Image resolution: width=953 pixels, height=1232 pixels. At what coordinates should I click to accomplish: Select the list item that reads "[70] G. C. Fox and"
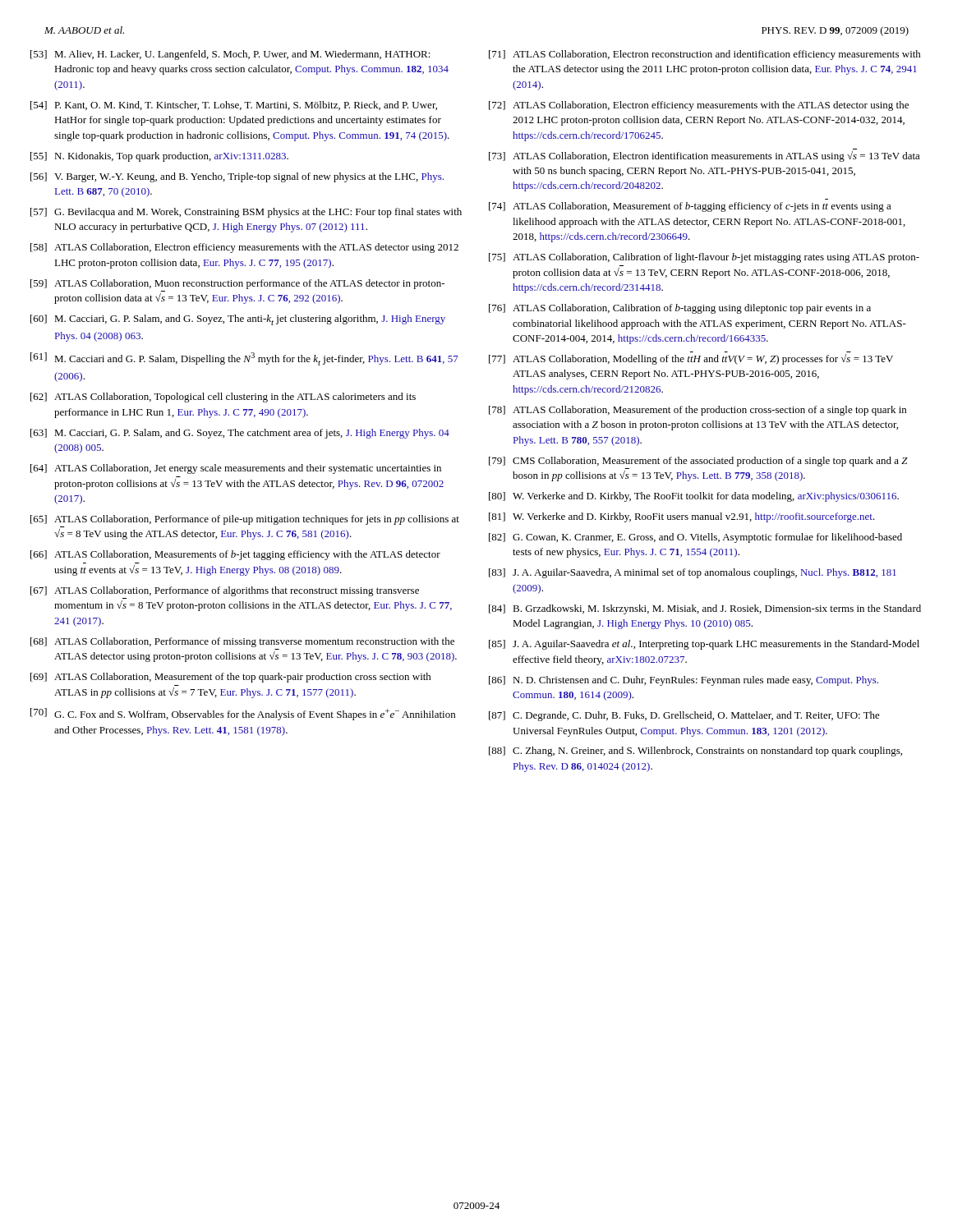[247, 722]
